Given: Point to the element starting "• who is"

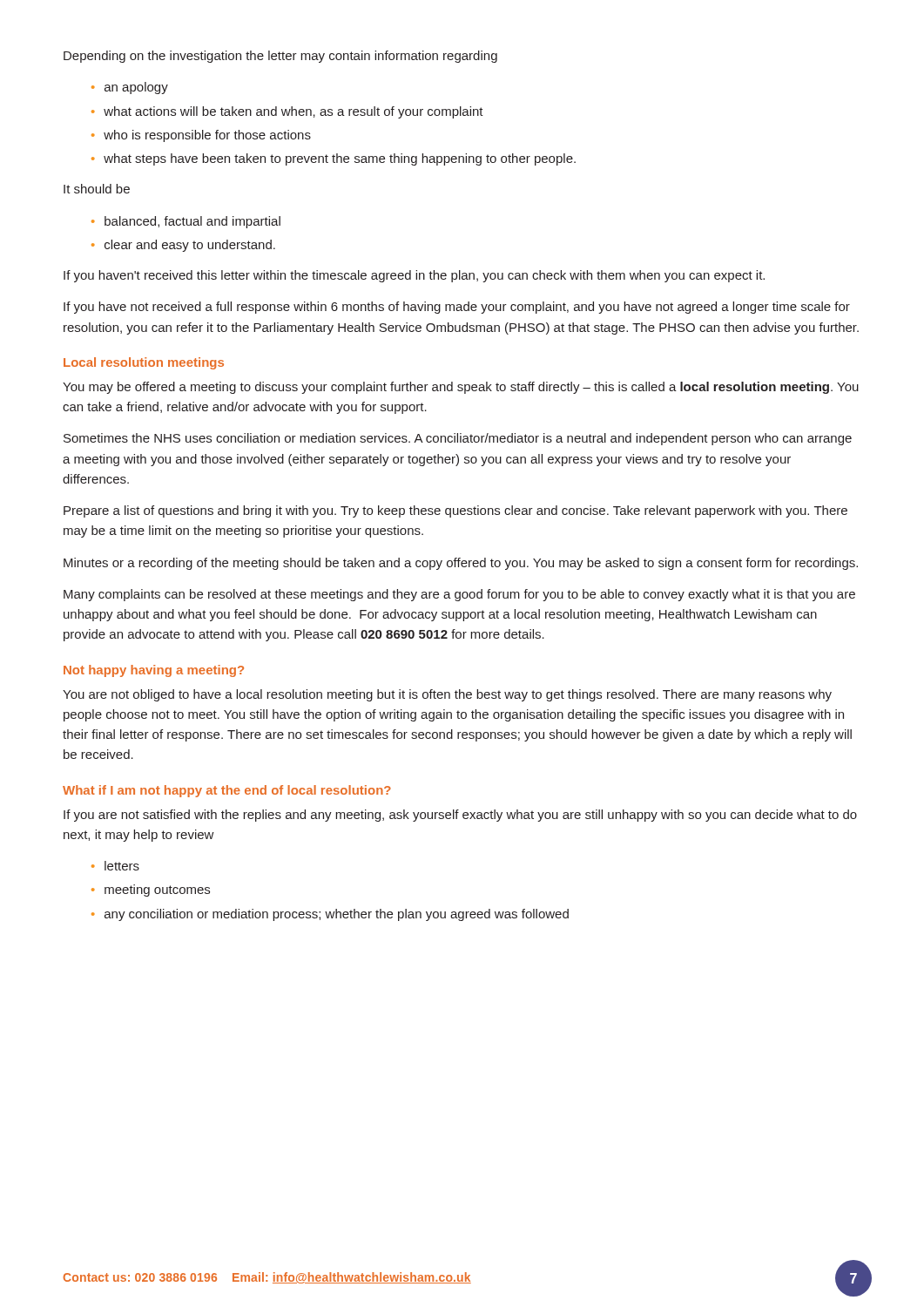Looking at the screenshot, I should coord(201,135).
